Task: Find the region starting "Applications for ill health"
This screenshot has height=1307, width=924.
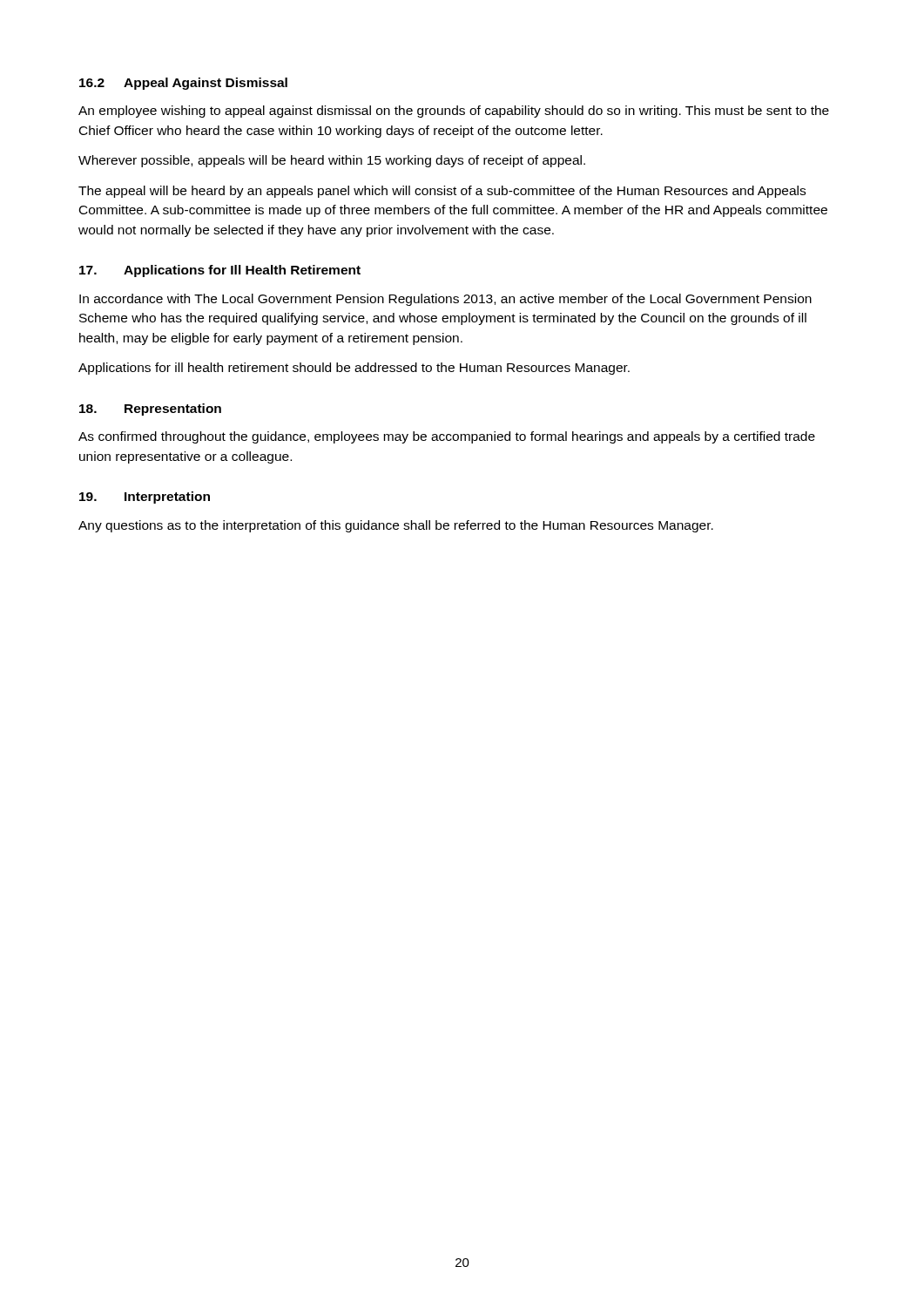Action: click(x=354, y=367)
